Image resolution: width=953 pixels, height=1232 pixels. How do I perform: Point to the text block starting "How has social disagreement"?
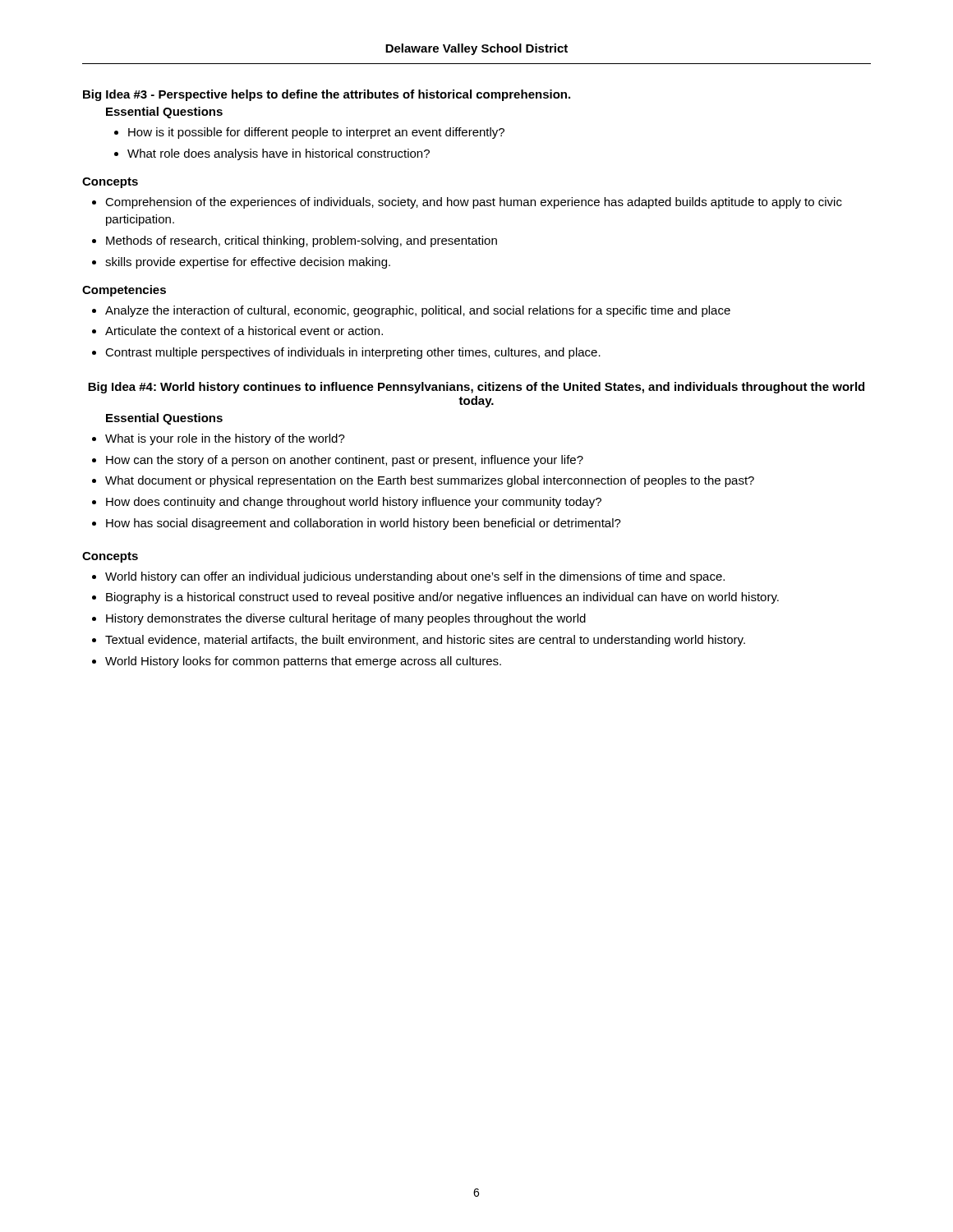click(x=476, y=523)
